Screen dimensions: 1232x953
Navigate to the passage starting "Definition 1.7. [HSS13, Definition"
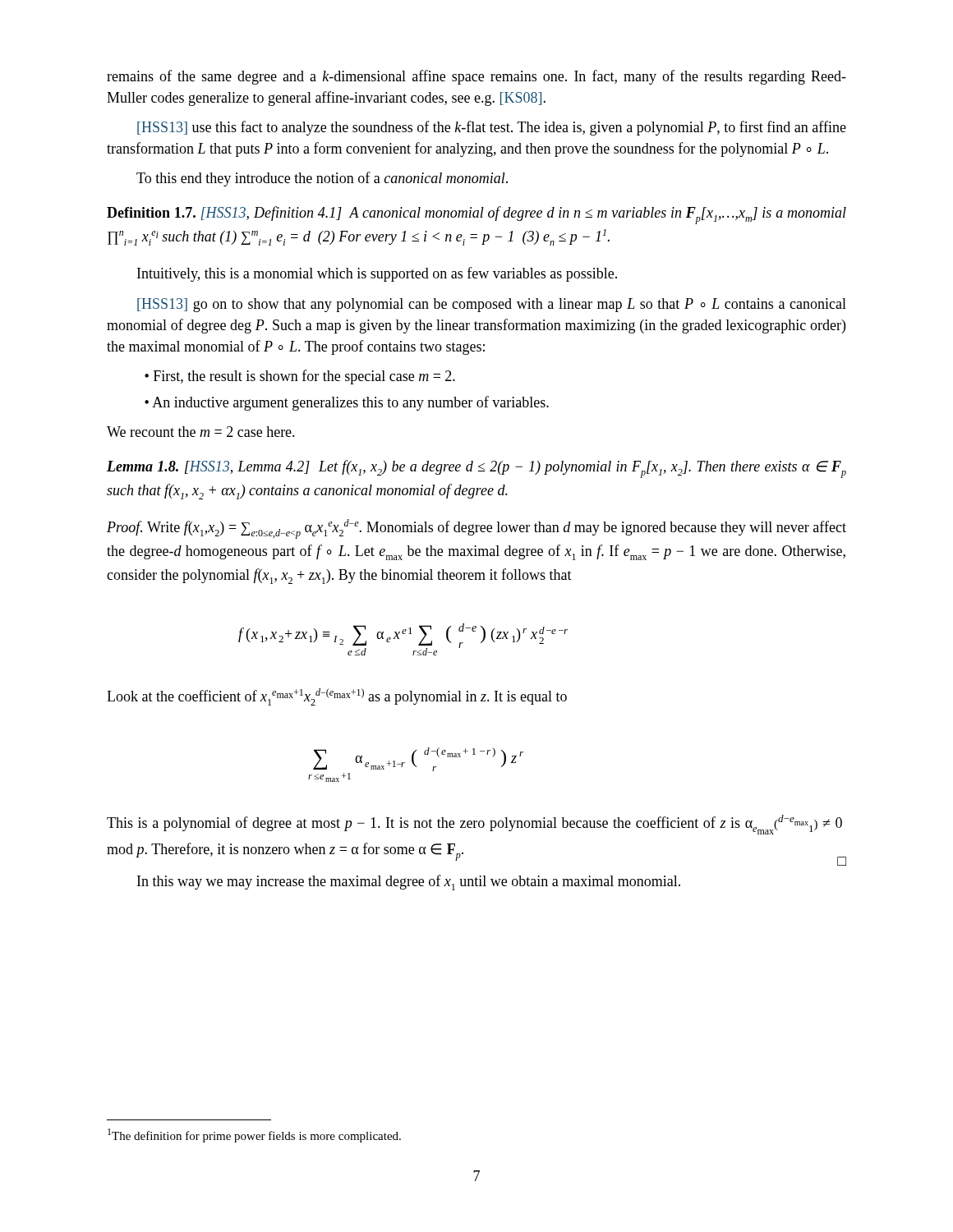pos(476,226)
